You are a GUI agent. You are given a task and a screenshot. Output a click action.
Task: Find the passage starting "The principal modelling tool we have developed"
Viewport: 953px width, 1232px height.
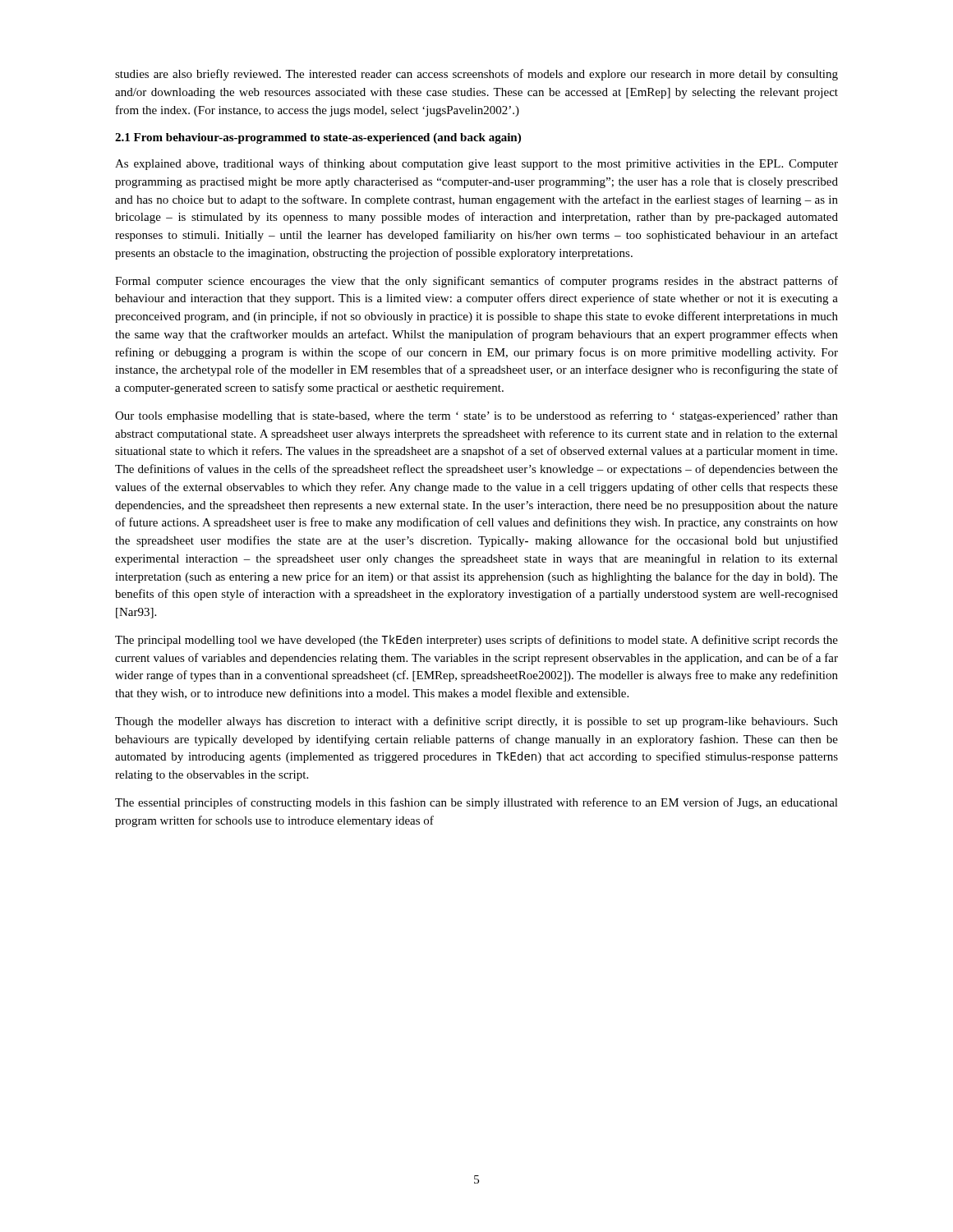click(x=476, y=667)
